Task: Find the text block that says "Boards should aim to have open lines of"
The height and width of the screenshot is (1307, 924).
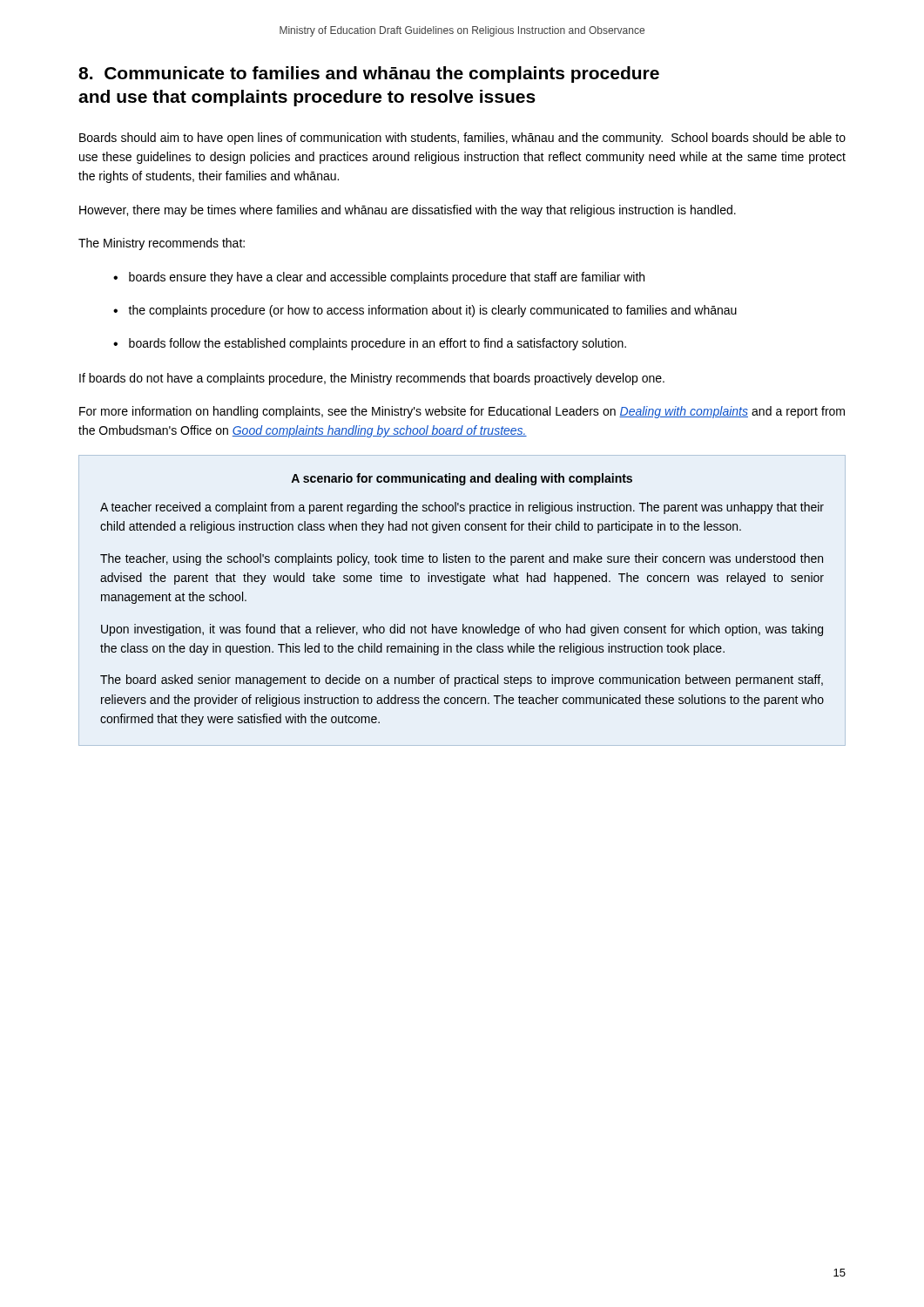Action: click(x=462, y=157)
